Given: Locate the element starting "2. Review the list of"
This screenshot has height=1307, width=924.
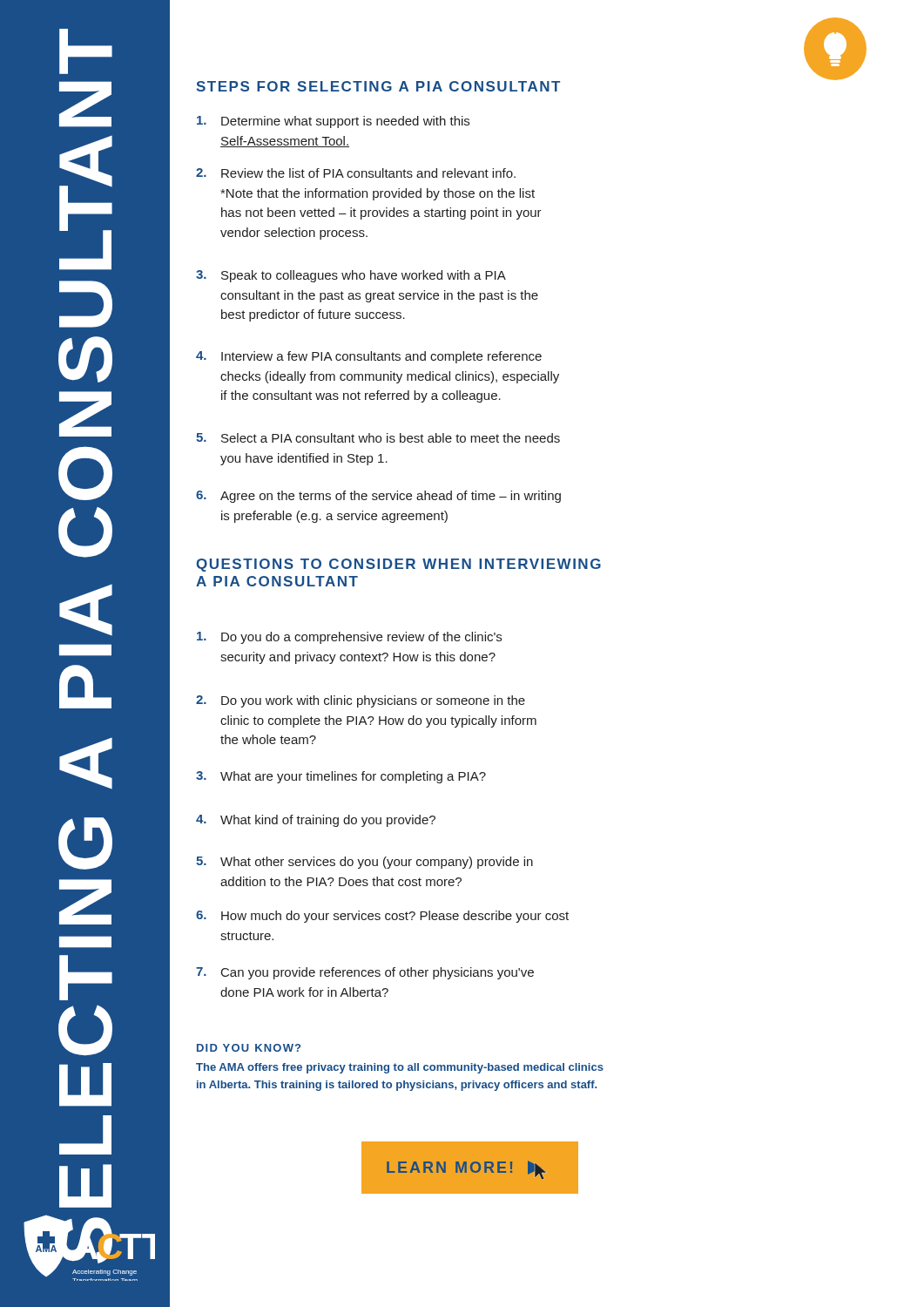Looking at the screenshot, I should (x=518, y=203).
